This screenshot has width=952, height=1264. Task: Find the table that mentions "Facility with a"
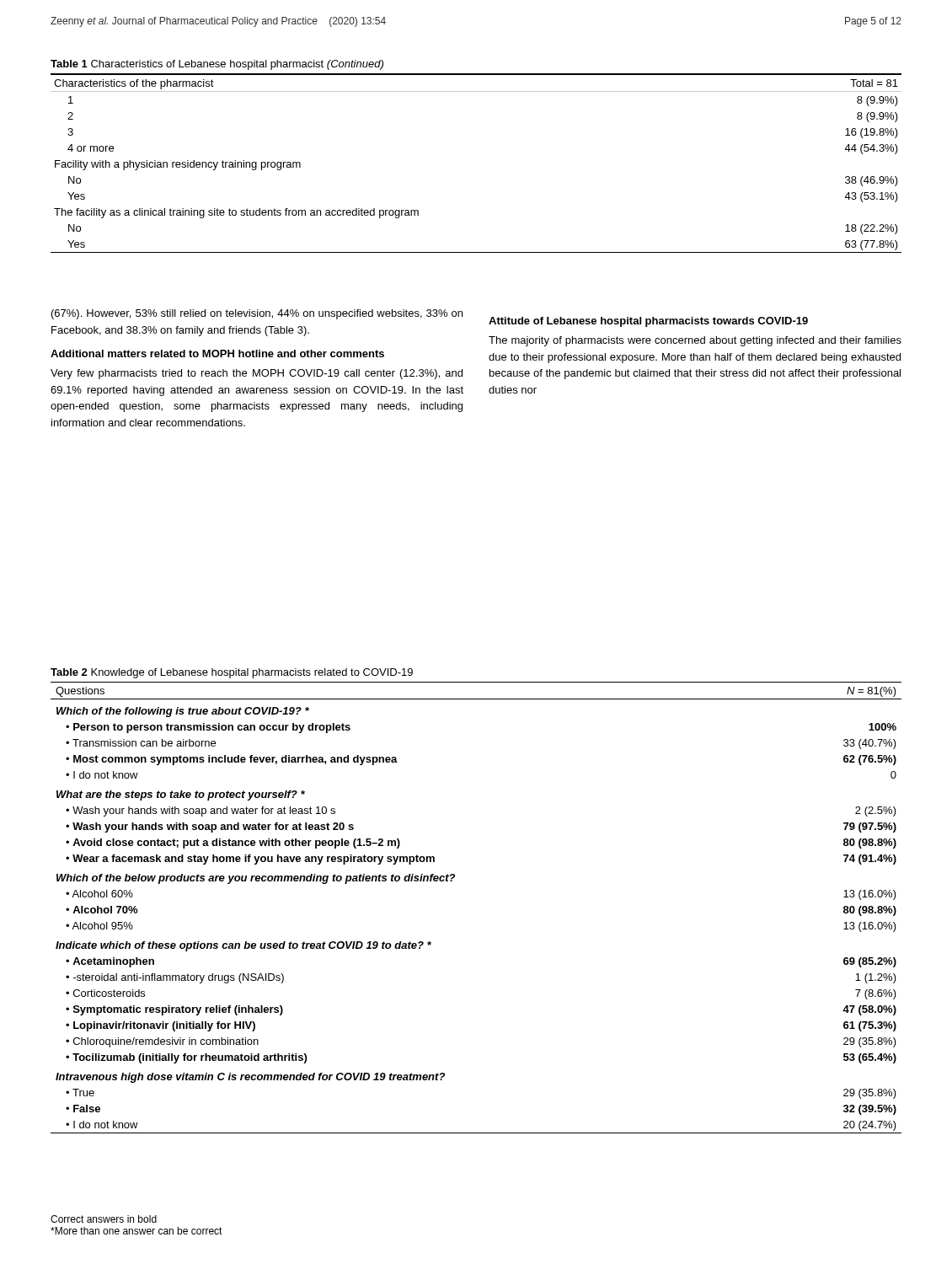[476, 163]
